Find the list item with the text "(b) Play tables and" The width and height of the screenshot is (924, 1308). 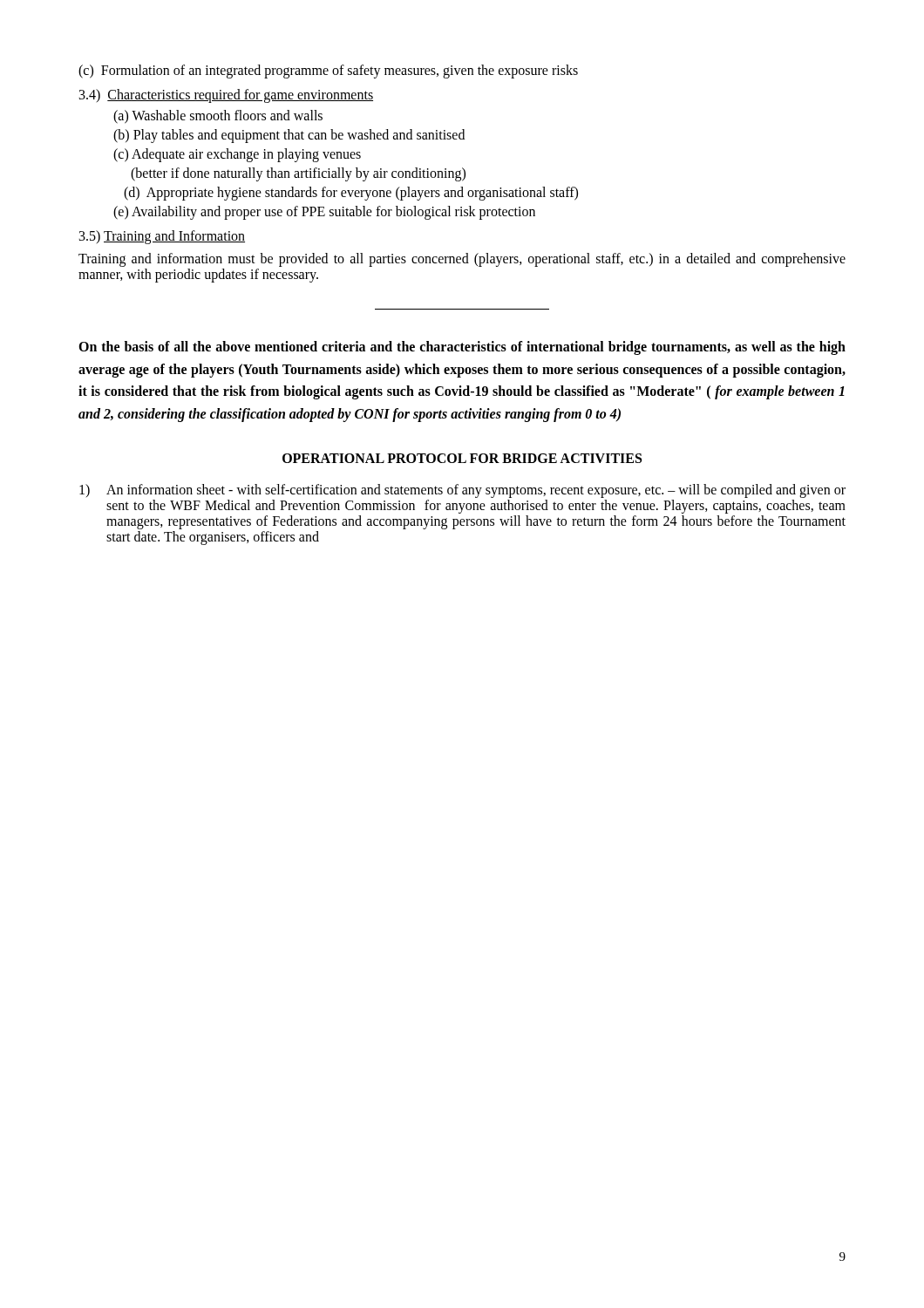coord(289,135)
